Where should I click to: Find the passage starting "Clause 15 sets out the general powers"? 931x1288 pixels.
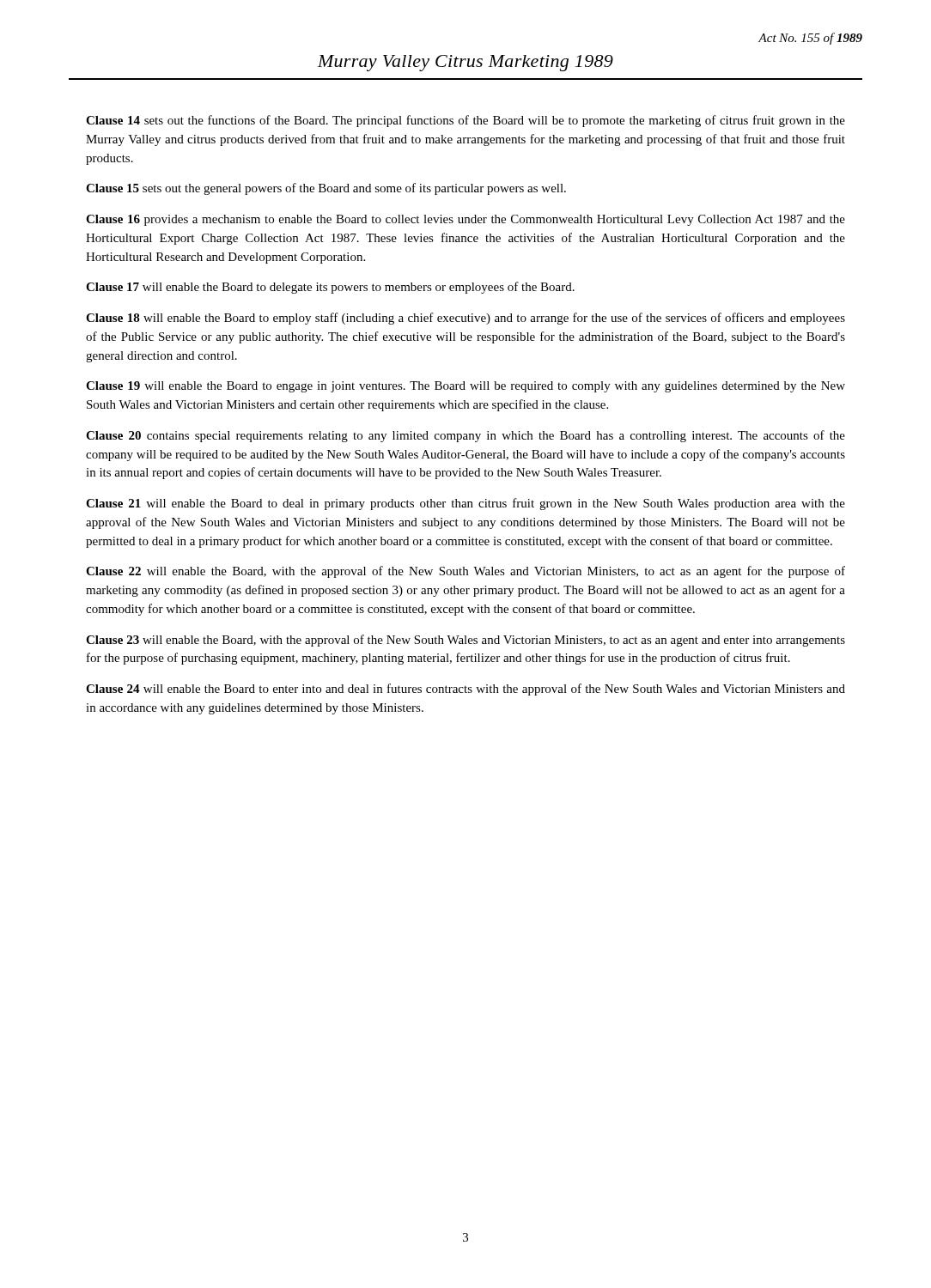tap(326, 188)
